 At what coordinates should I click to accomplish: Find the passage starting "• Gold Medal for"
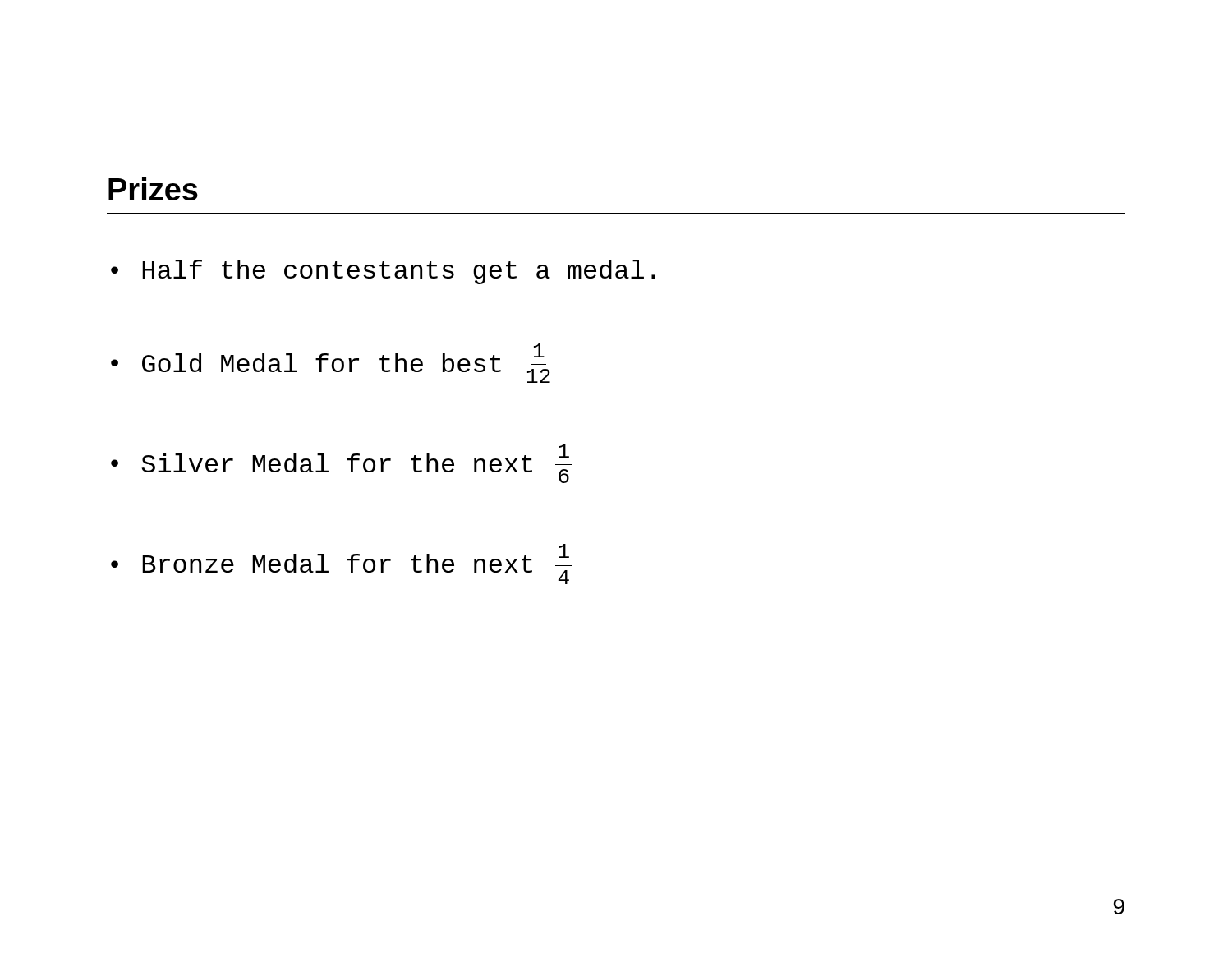[x=330, y=364]
